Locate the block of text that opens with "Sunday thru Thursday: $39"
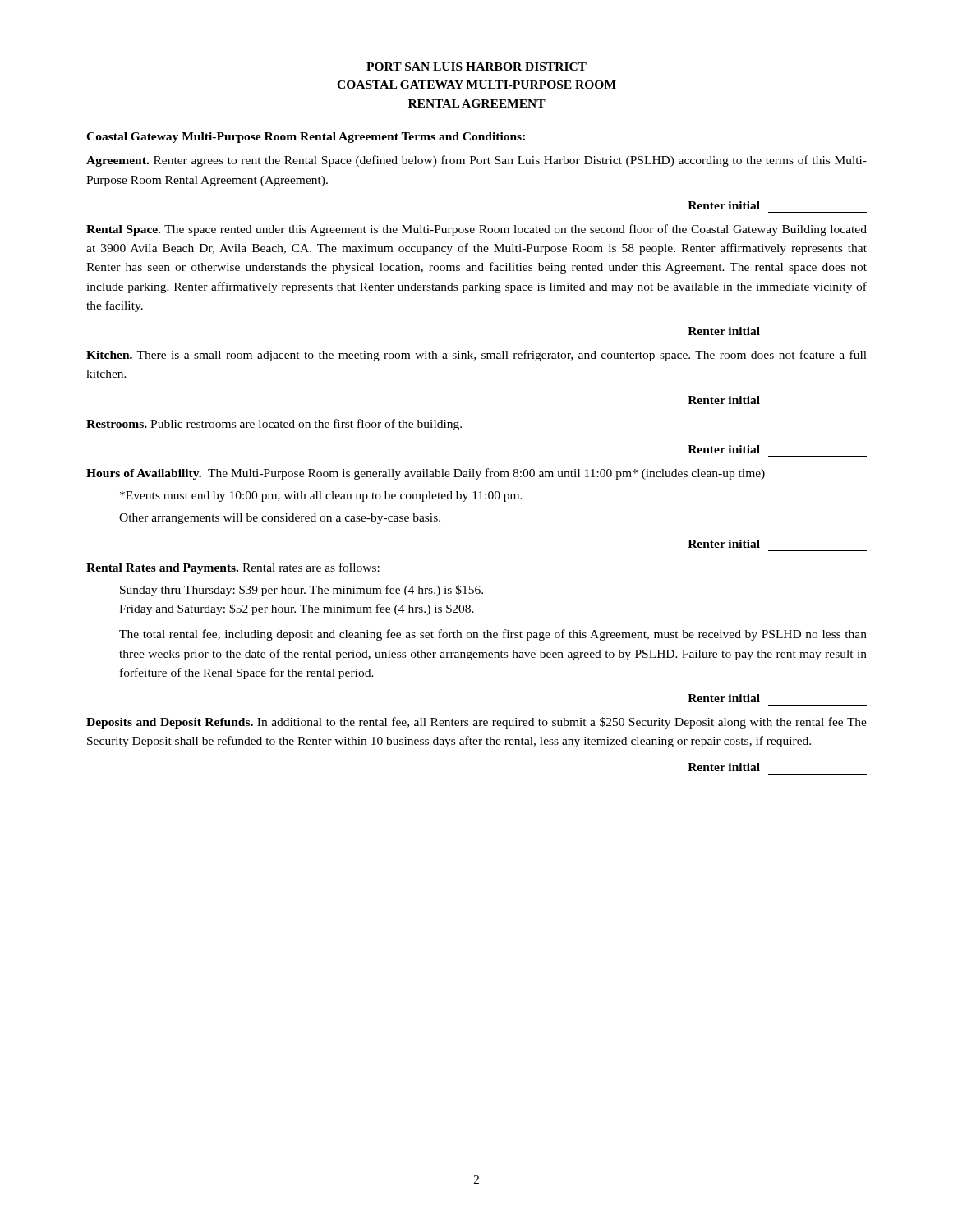This screenshot has height=1232, width=953. coord(302,599)
